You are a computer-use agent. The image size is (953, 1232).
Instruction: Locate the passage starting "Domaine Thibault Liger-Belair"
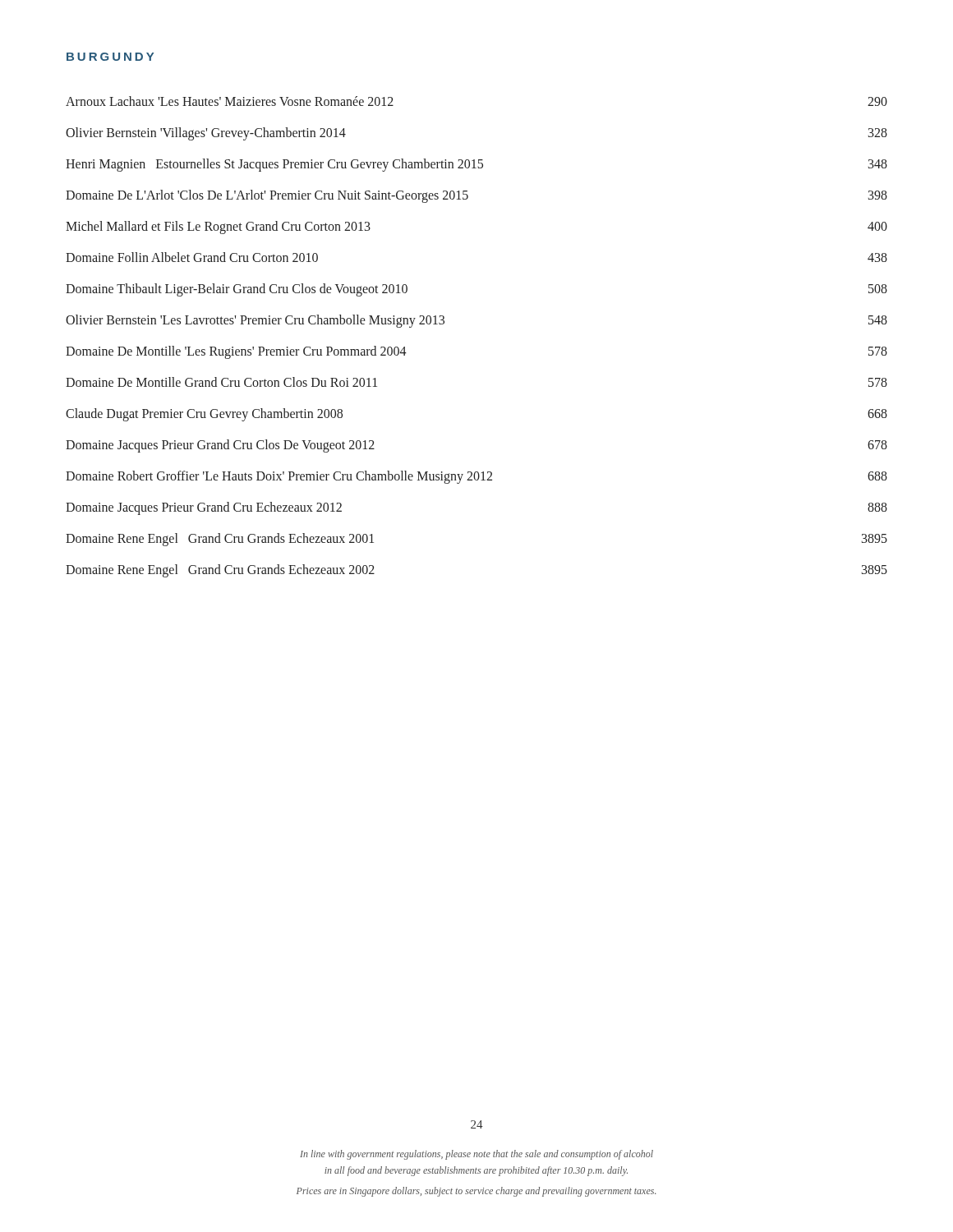pyautogui.click(x=239, y=290)
